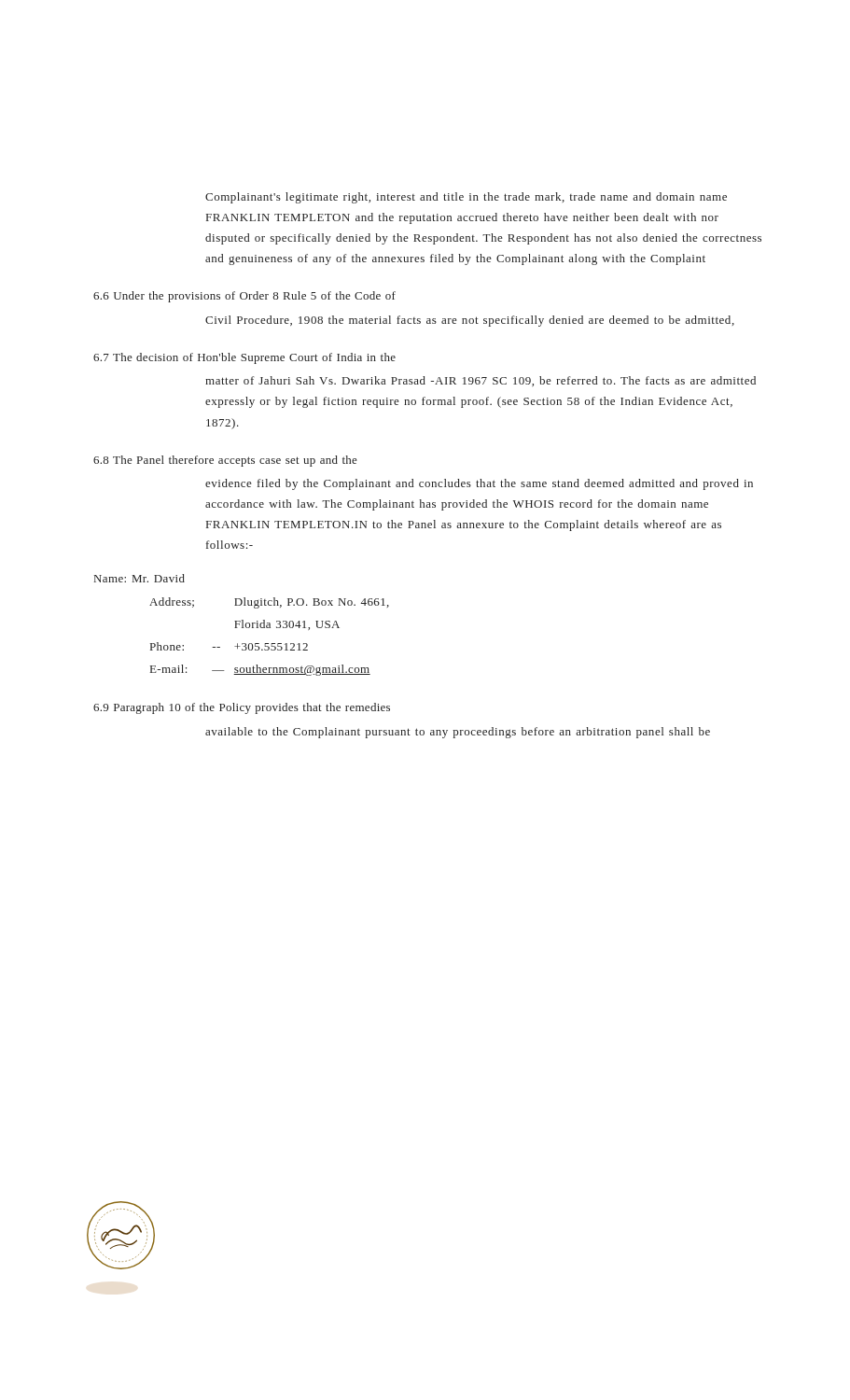Locate the block of text that opens with "Address; Dlugitch, P.O. Box No. 4661,"
The height and width of the screenshot is (1400, 850).
273,636
